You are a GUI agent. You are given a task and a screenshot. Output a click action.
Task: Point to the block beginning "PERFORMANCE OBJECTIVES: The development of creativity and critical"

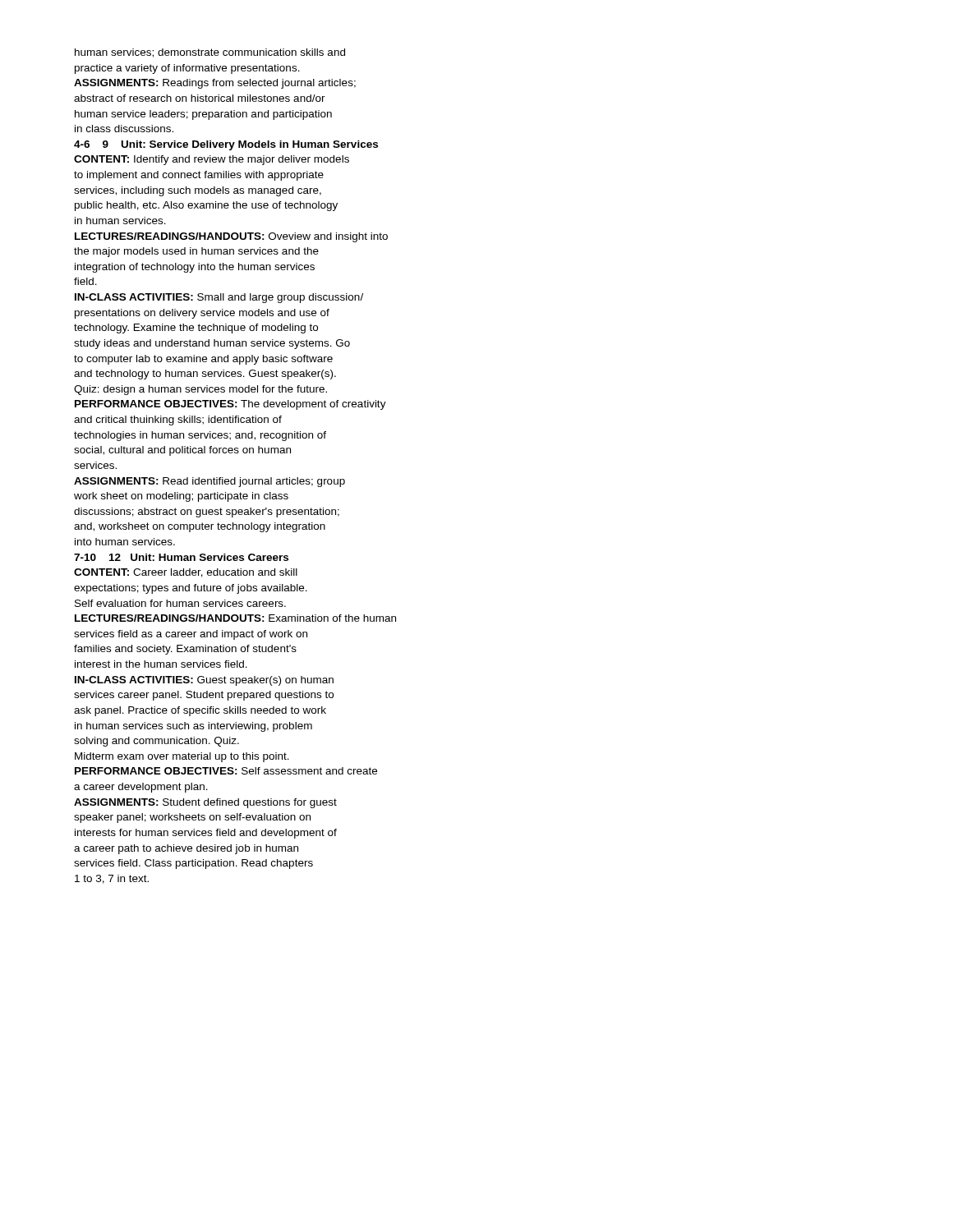(304, 435)
